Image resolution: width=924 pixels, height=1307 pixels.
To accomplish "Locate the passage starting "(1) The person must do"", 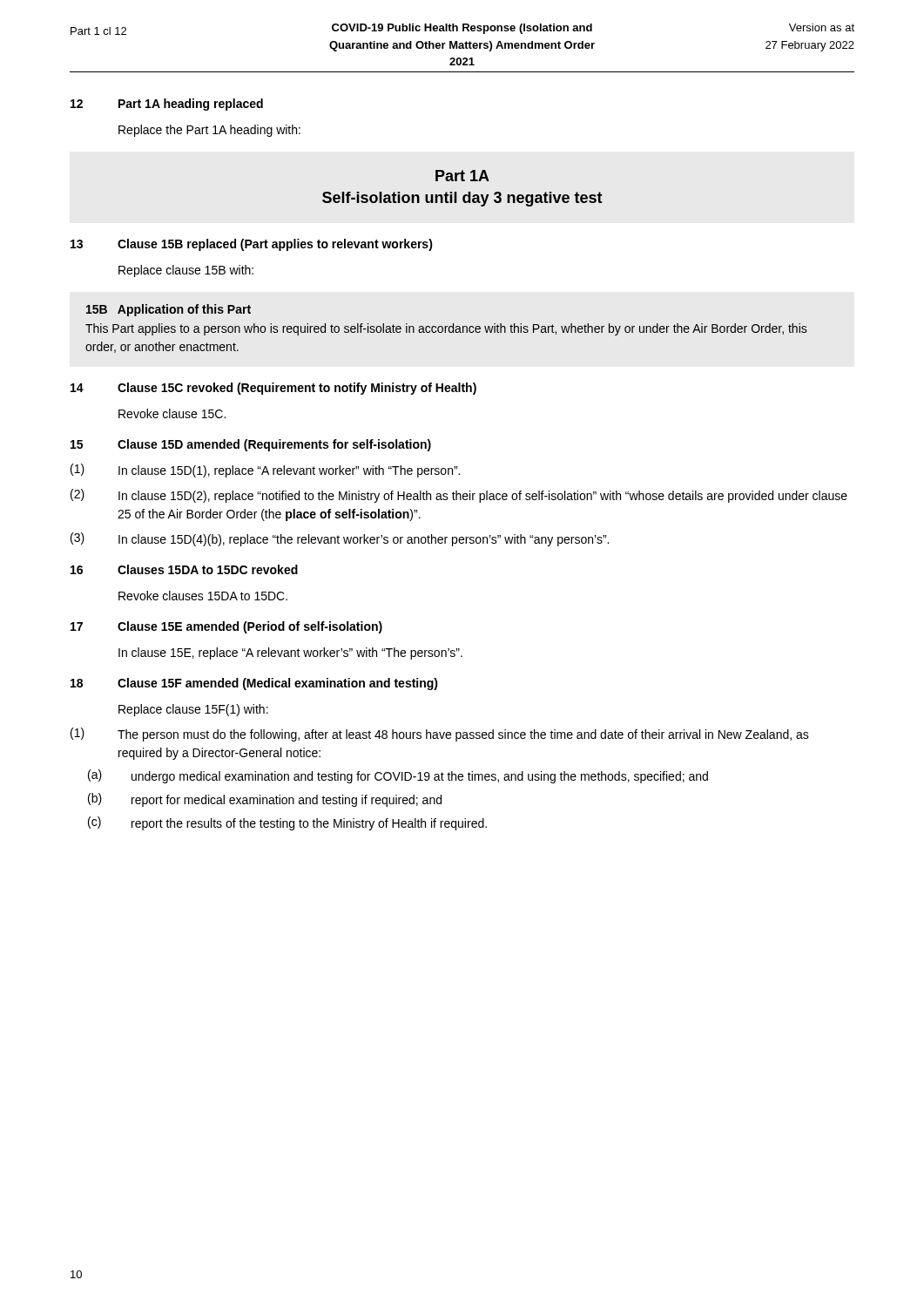I will pos(462,744).
